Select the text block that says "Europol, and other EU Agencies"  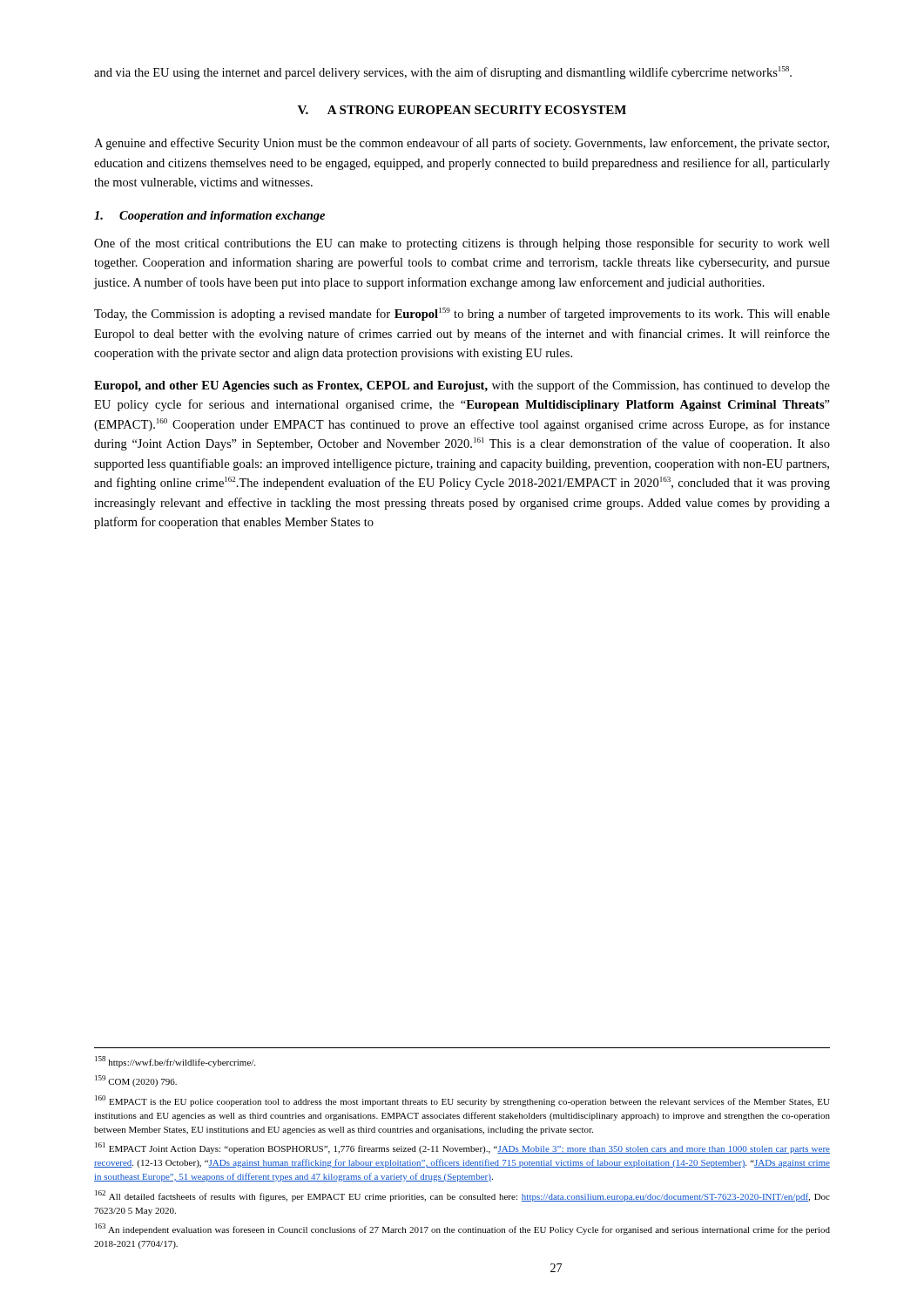pos(462,453)
